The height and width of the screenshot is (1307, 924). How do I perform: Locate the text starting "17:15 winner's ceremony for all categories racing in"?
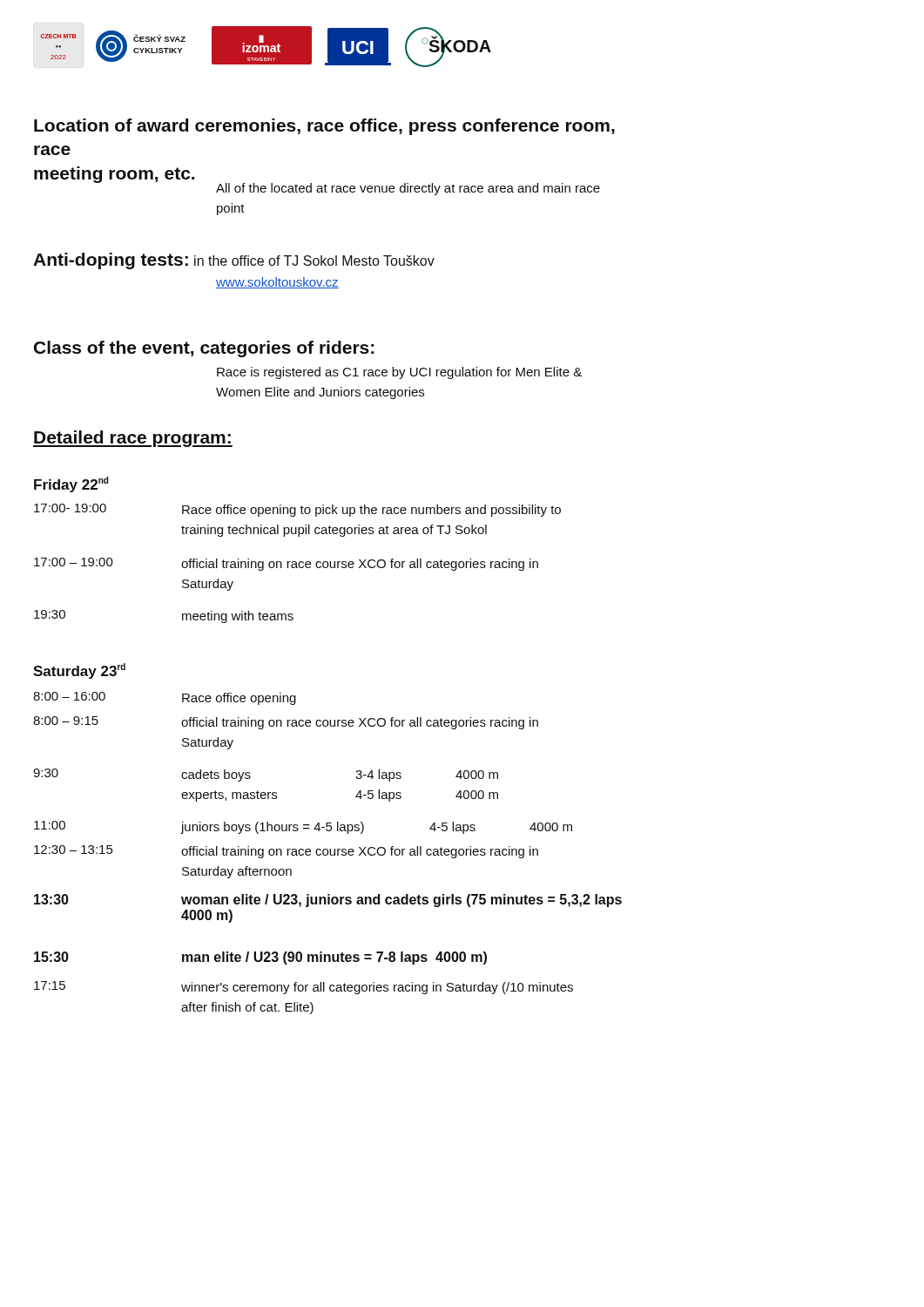click(303, 997)
